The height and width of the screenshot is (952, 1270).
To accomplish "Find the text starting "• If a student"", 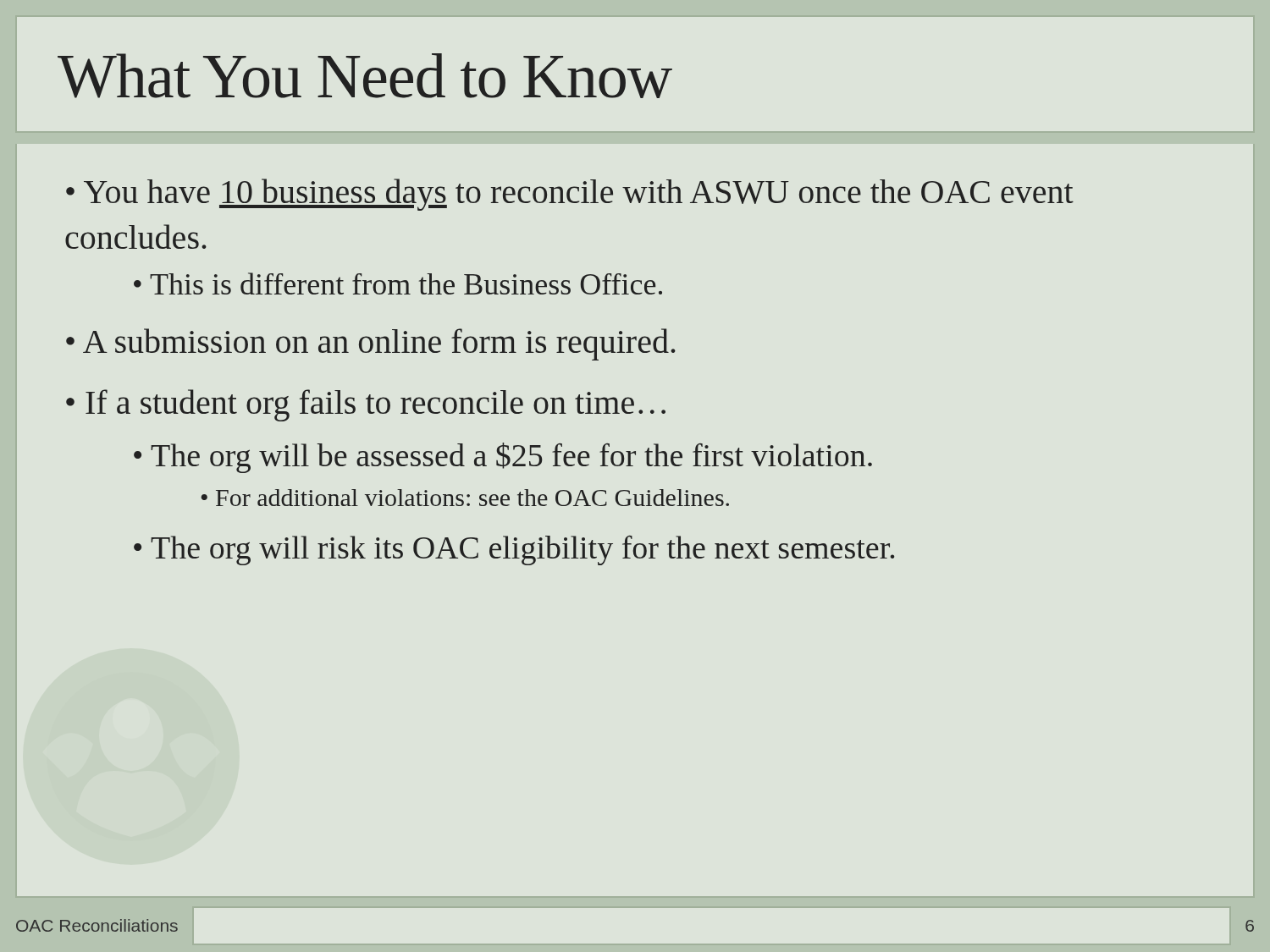I will (367, 402).
